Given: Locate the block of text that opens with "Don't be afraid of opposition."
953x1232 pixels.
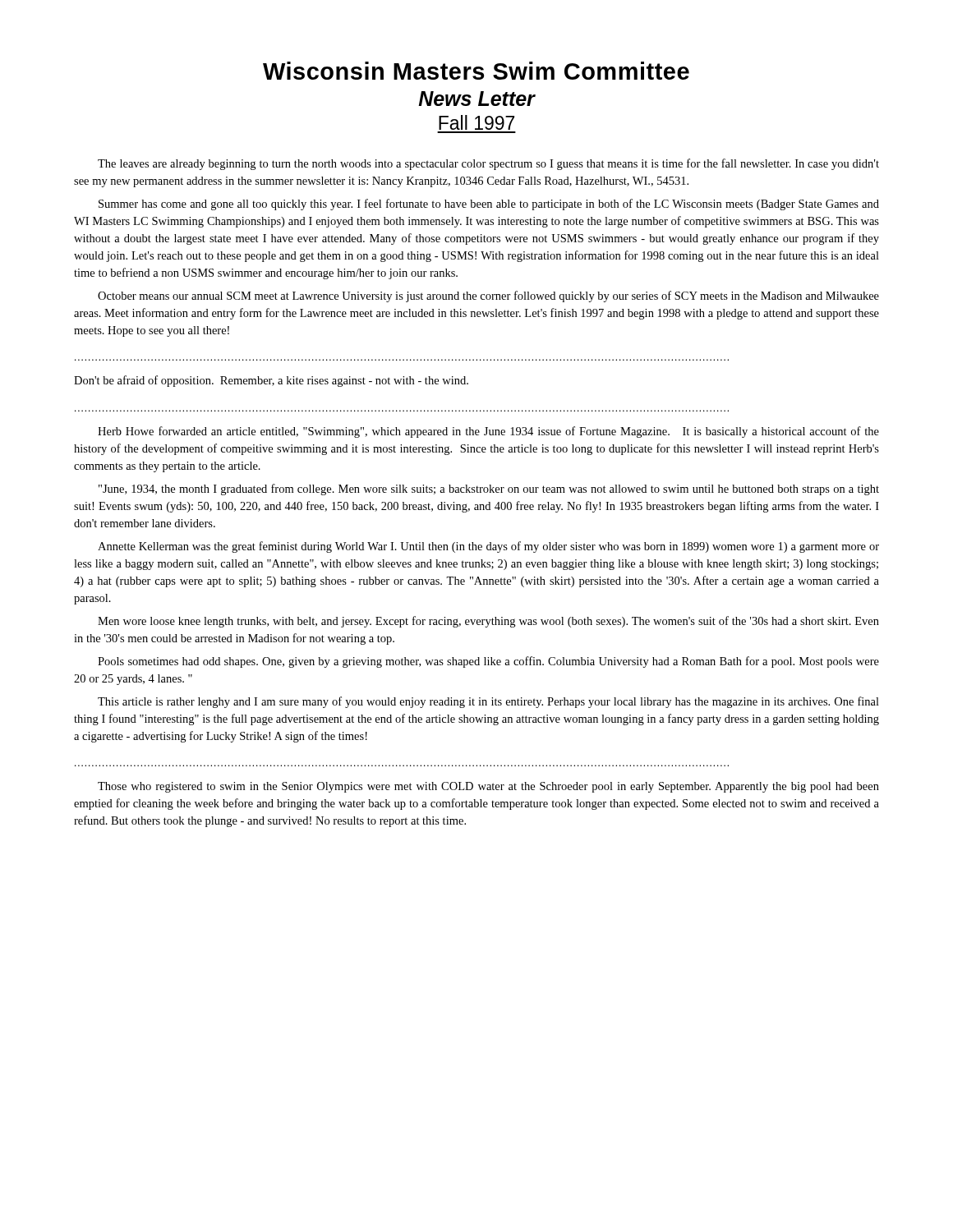Looking at the screenshot, I should pyautogui.click(x=271, y=380).
